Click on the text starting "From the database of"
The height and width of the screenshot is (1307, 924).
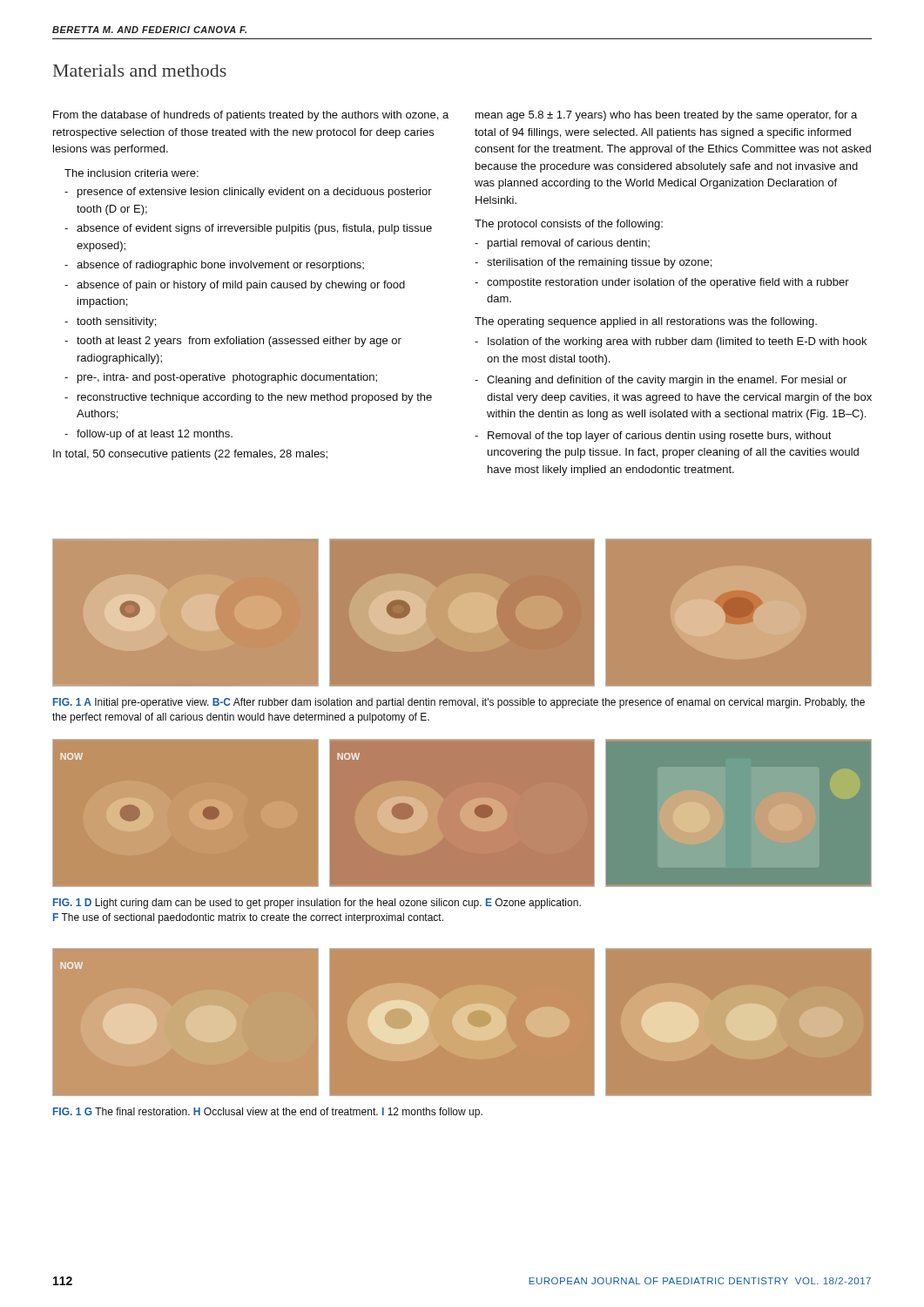pyautogui.click(x=251, y=132)
